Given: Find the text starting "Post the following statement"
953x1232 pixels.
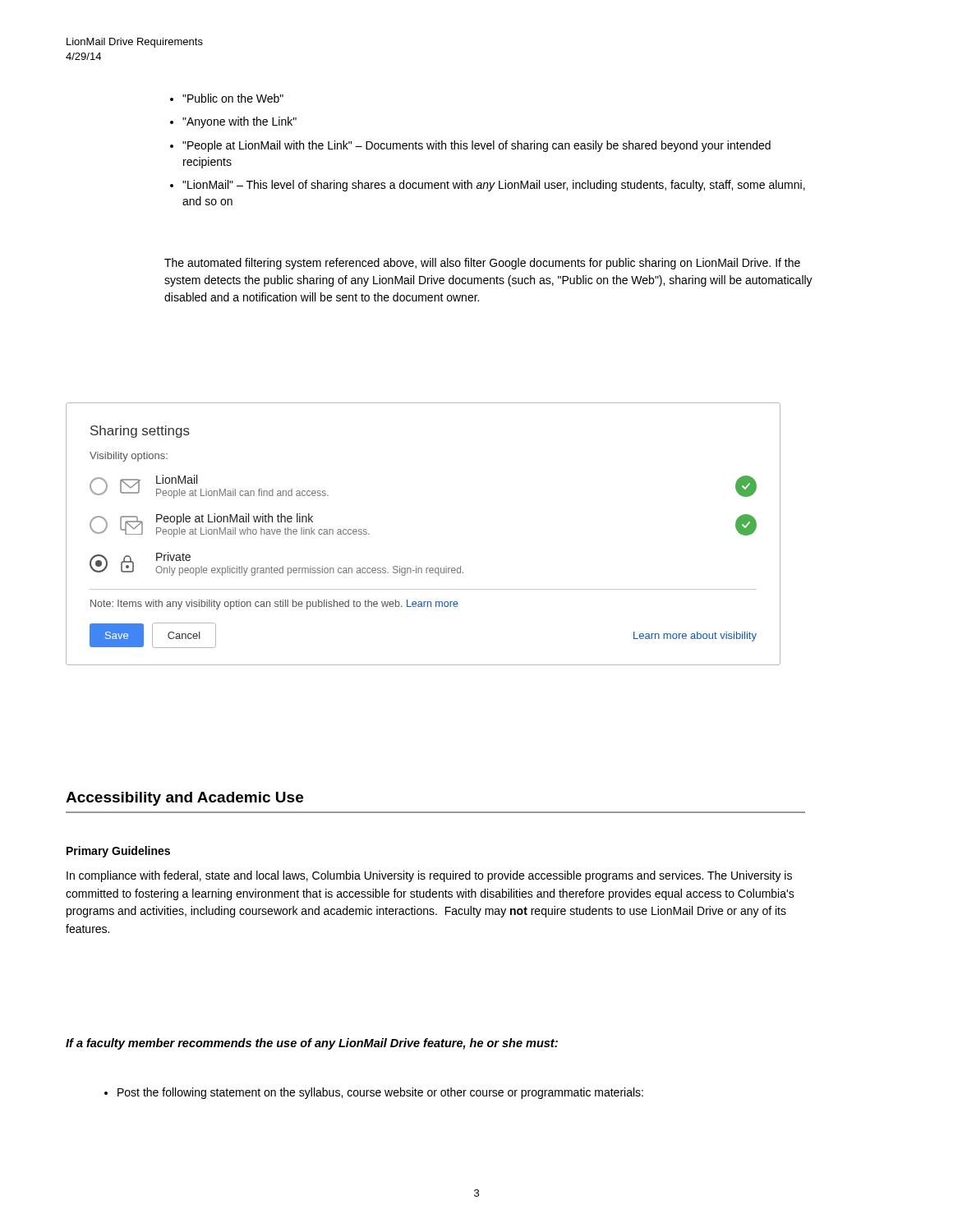Looking at the screenshot, I should click(x=380, y=1092).
